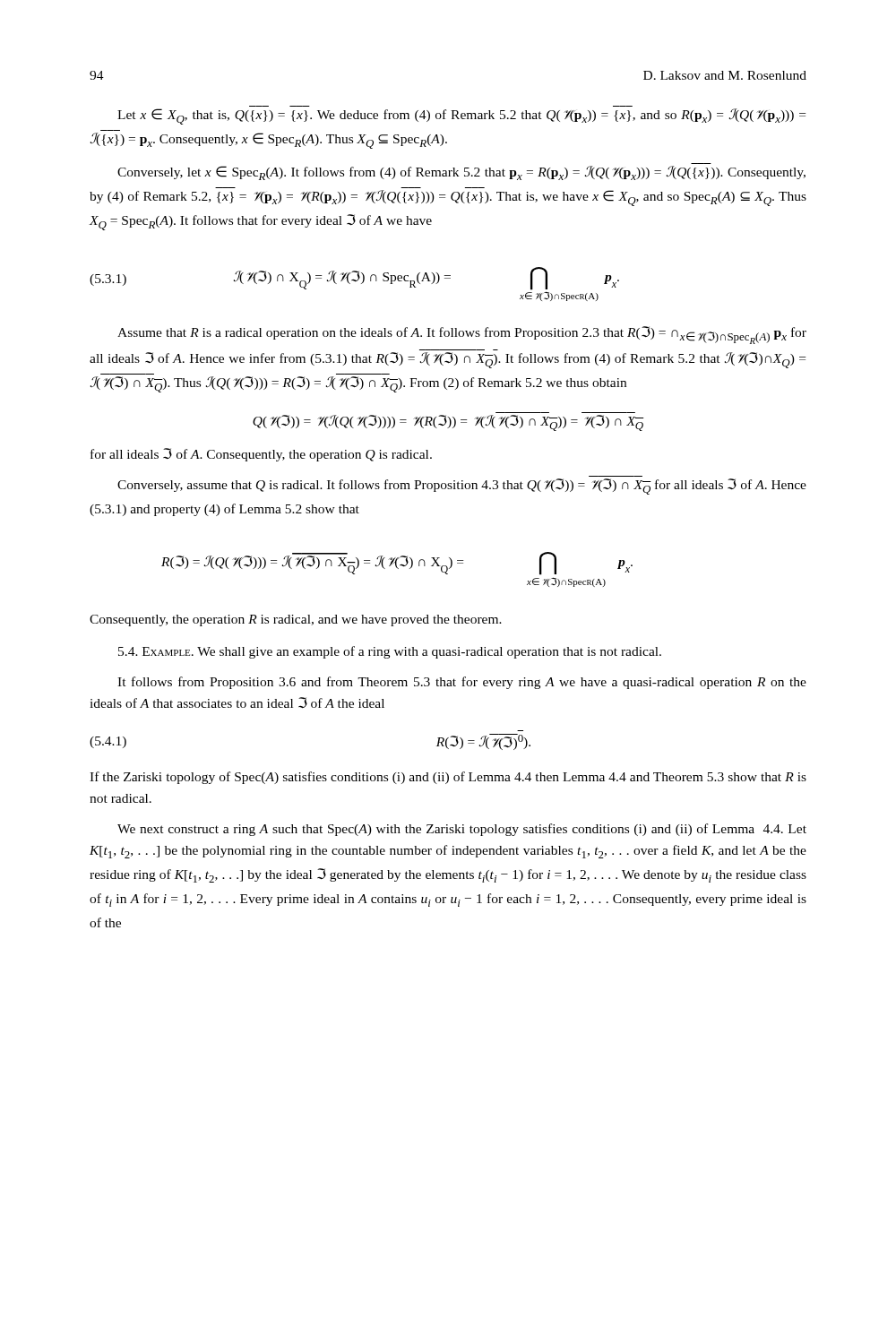This screenshot has width=896, height=1344.
Task: Locate the region starting "5.4. Example. We"
Action: click(x=448, y=652)
